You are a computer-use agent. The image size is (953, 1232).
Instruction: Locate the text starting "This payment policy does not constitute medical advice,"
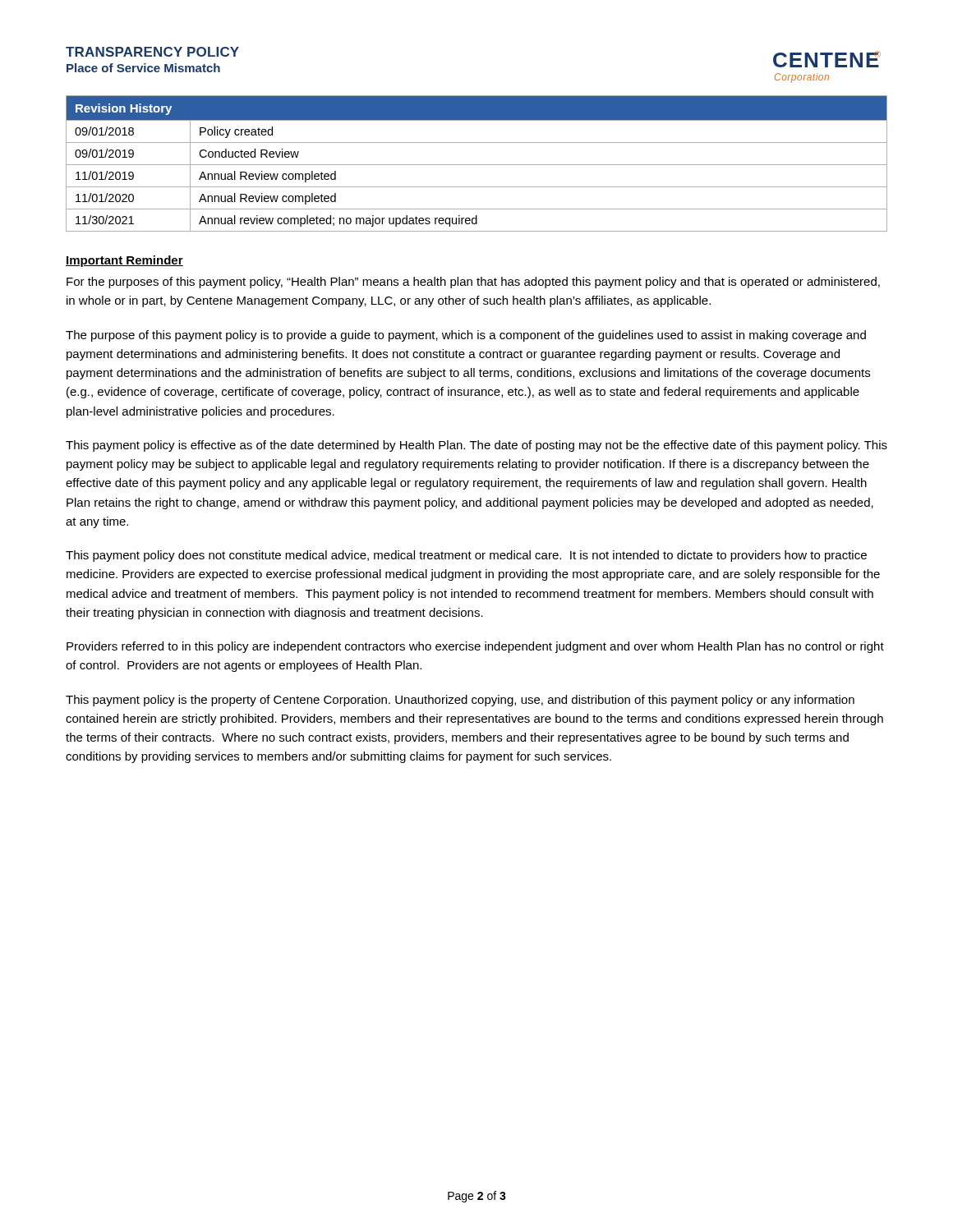[x=473, y=583]
